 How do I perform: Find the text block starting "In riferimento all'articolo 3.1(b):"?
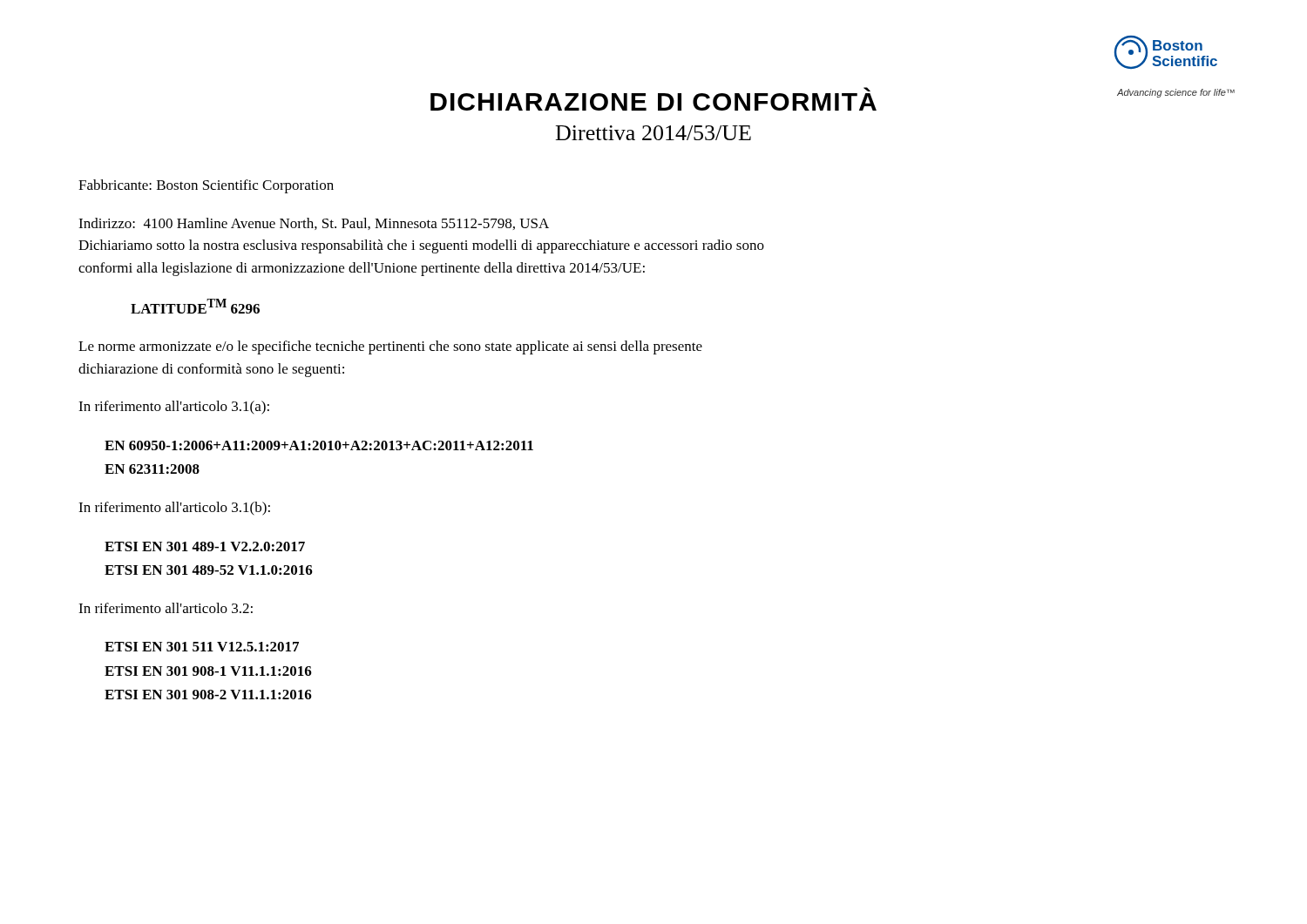[175, 507]
